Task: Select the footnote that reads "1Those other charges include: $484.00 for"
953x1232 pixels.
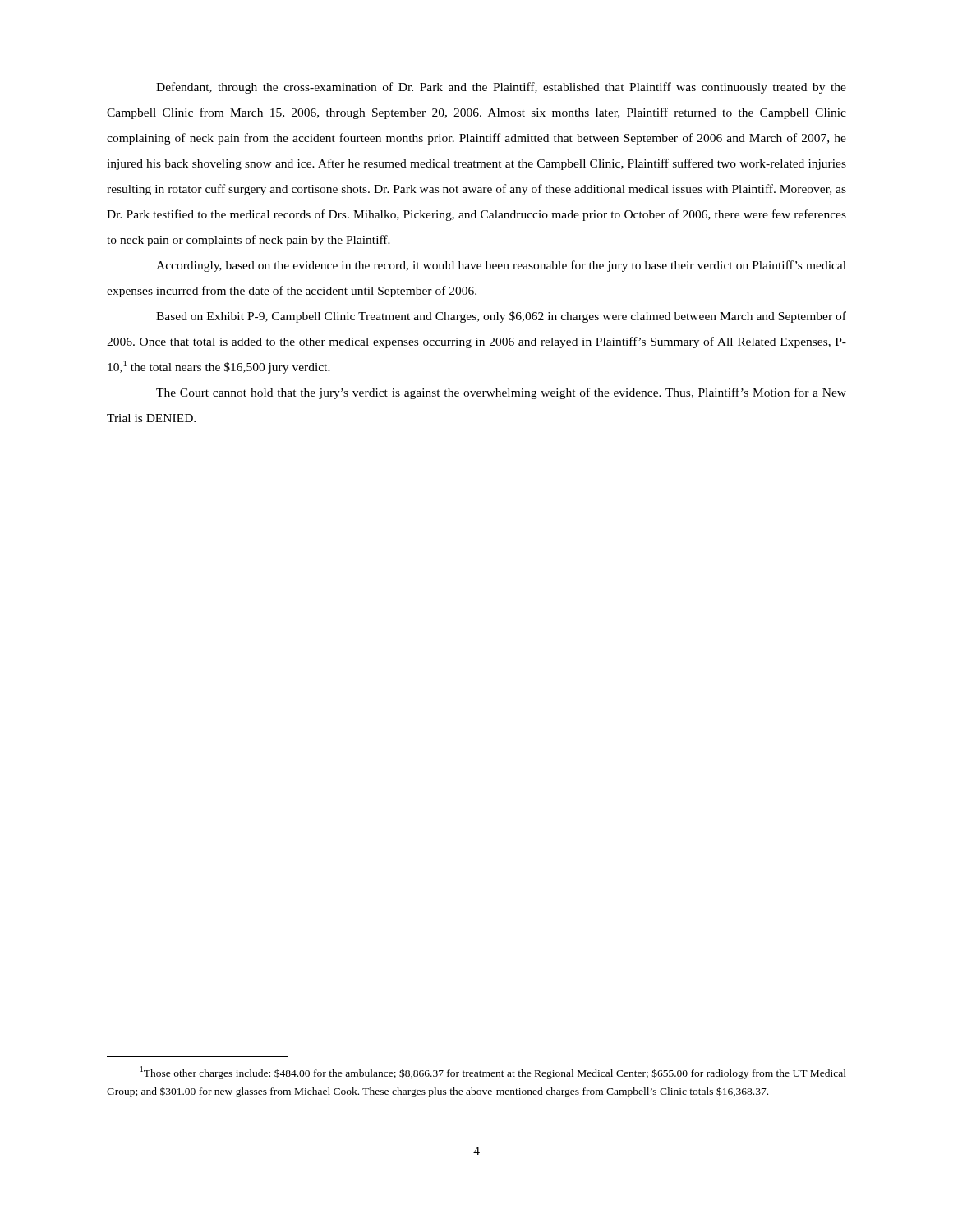Action: (476, 1082)
